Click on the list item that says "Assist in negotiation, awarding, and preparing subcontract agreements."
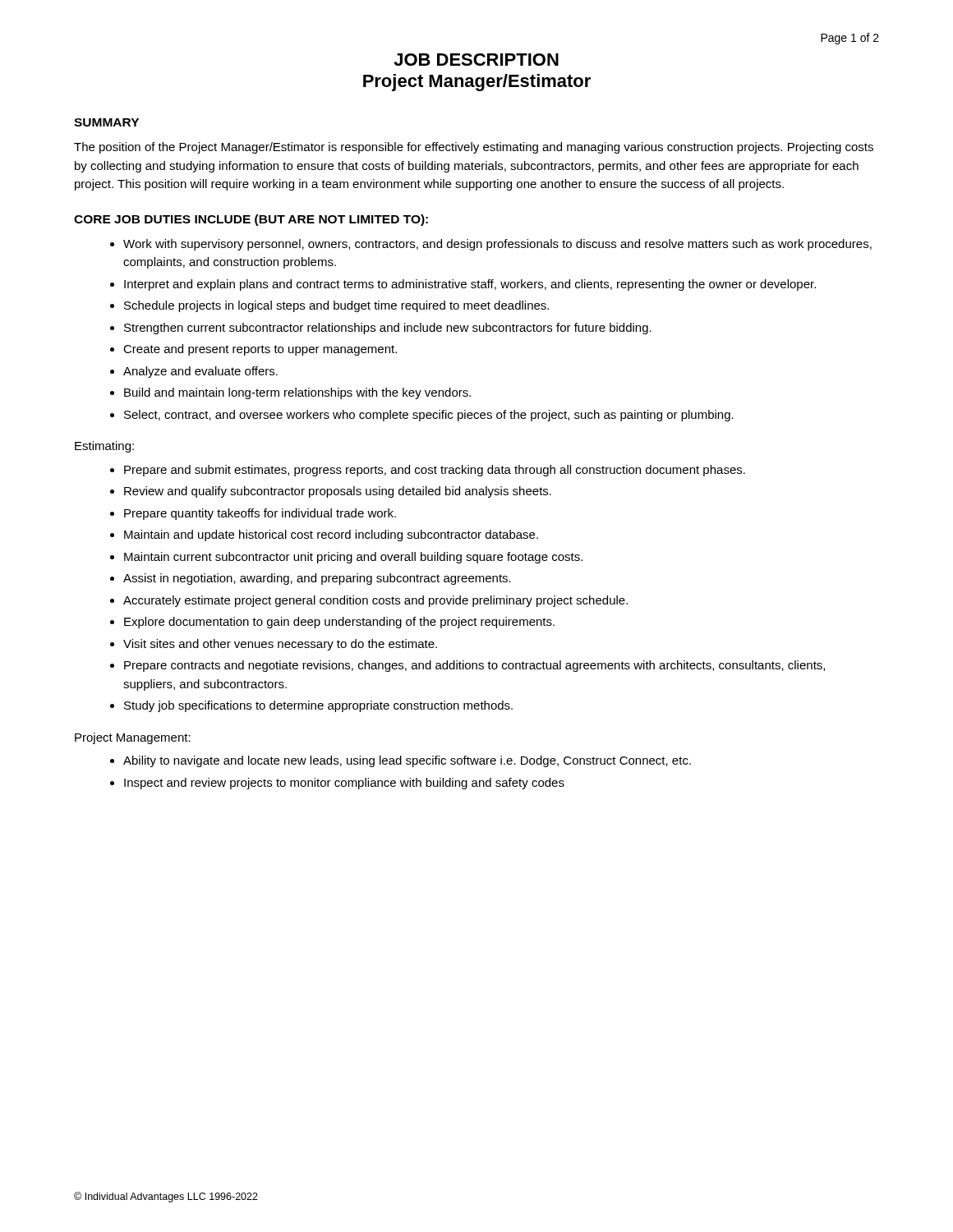The image size is (953, 1232). coord(317,578)
